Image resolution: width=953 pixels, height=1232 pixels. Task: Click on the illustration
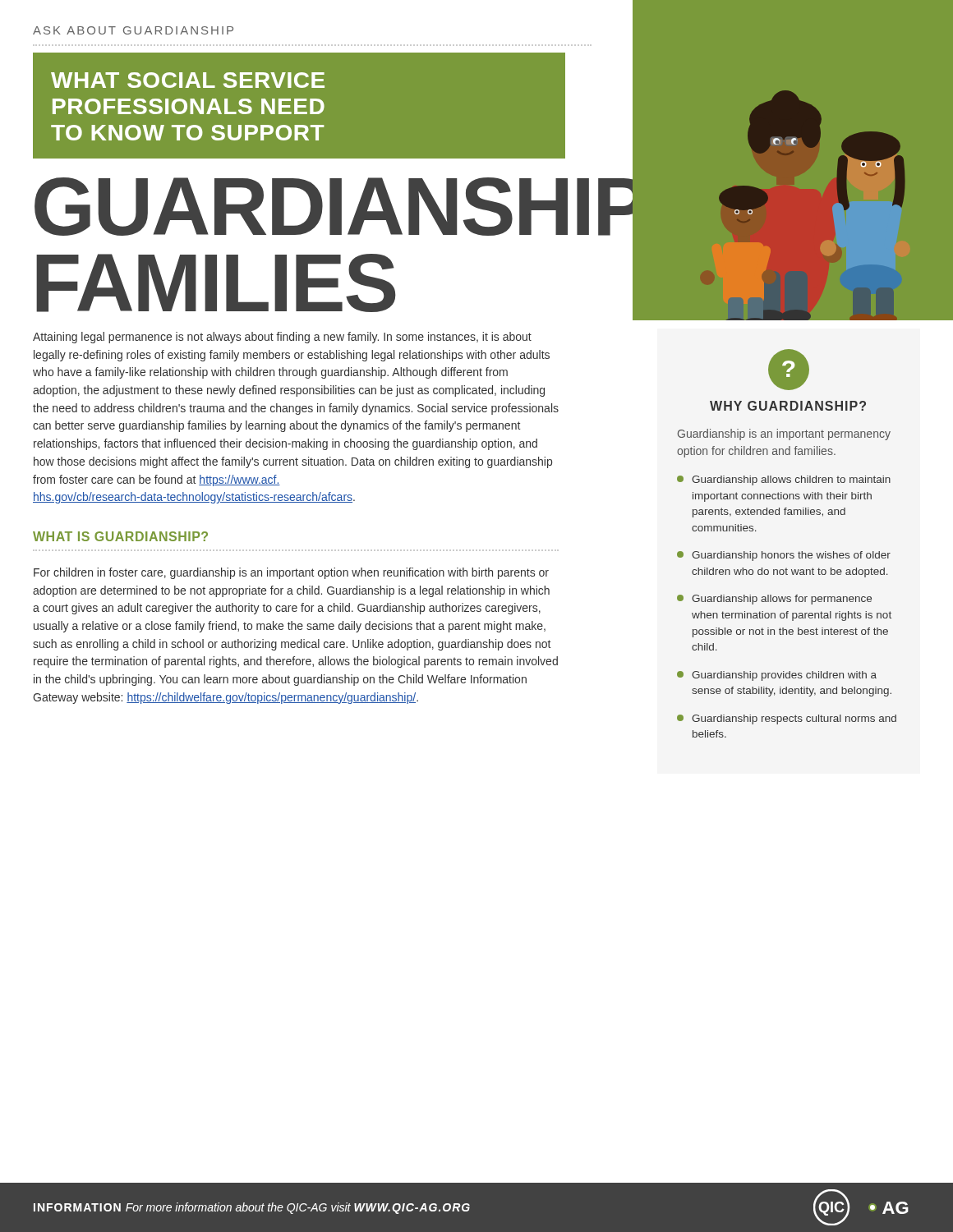tap(793, 160)
